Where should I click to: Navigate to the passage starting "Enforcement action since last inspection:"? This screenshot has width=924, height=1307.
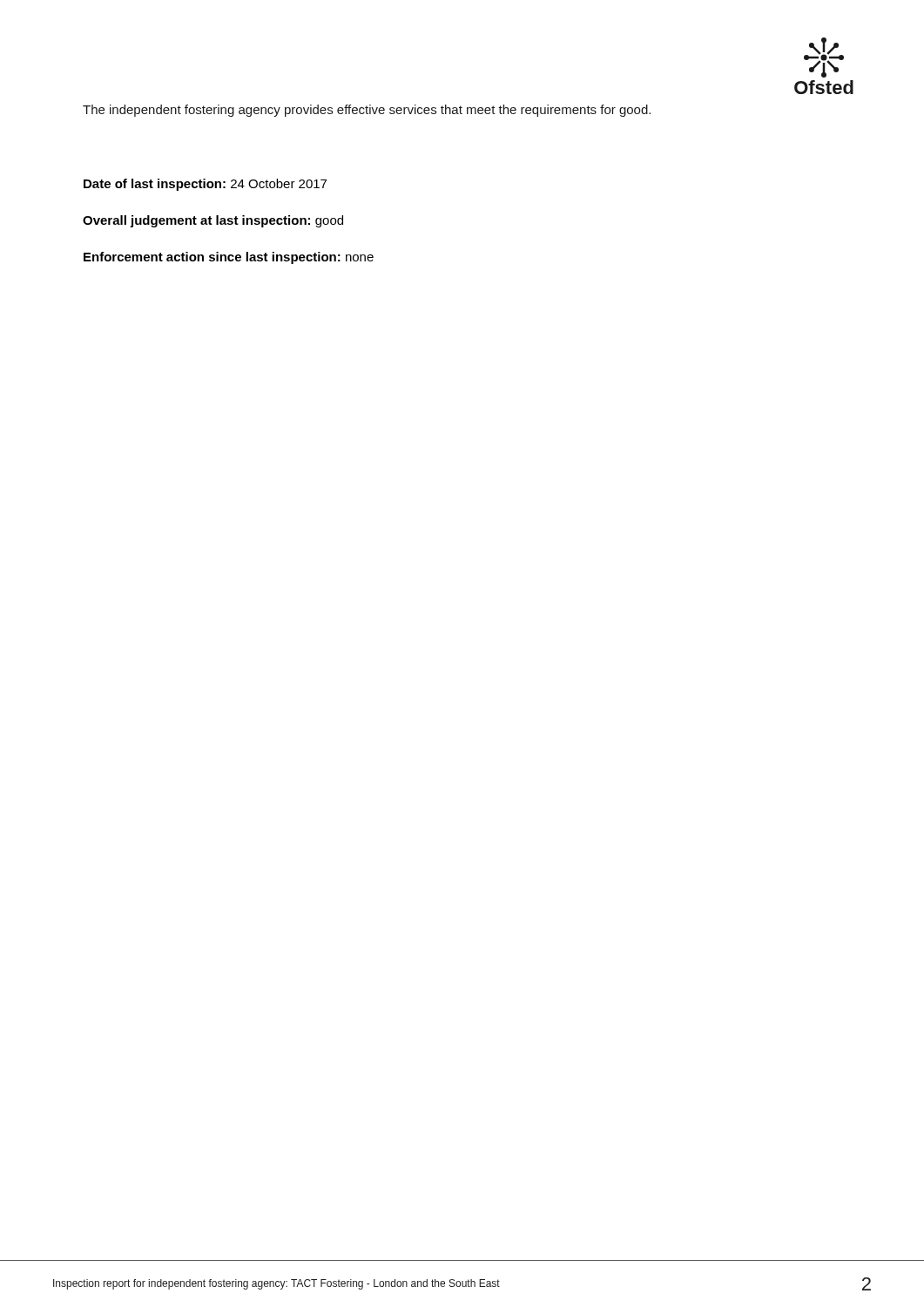(228, 257)
